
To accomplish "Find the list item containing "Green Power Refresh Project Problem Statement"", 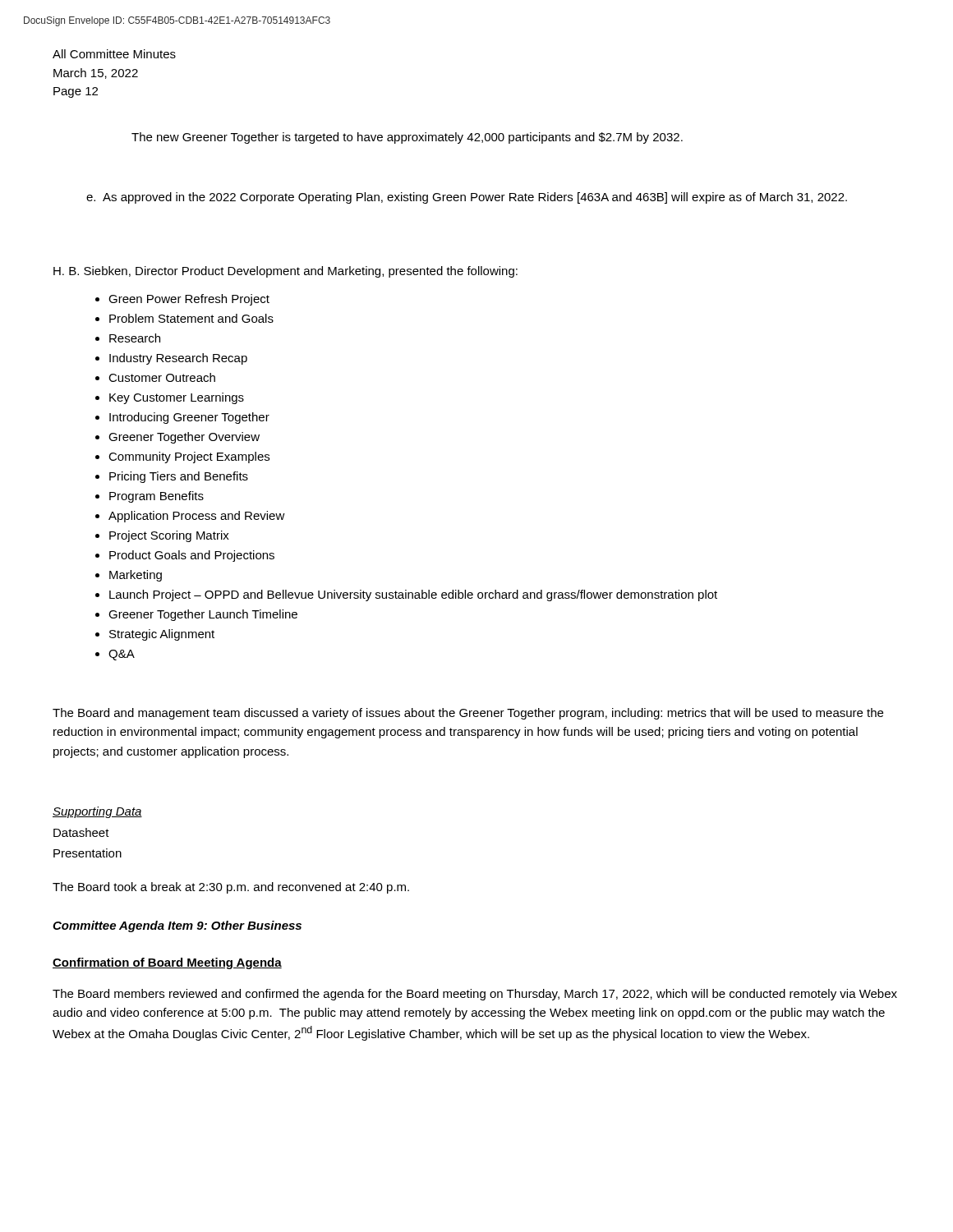I will pos(182,300).
